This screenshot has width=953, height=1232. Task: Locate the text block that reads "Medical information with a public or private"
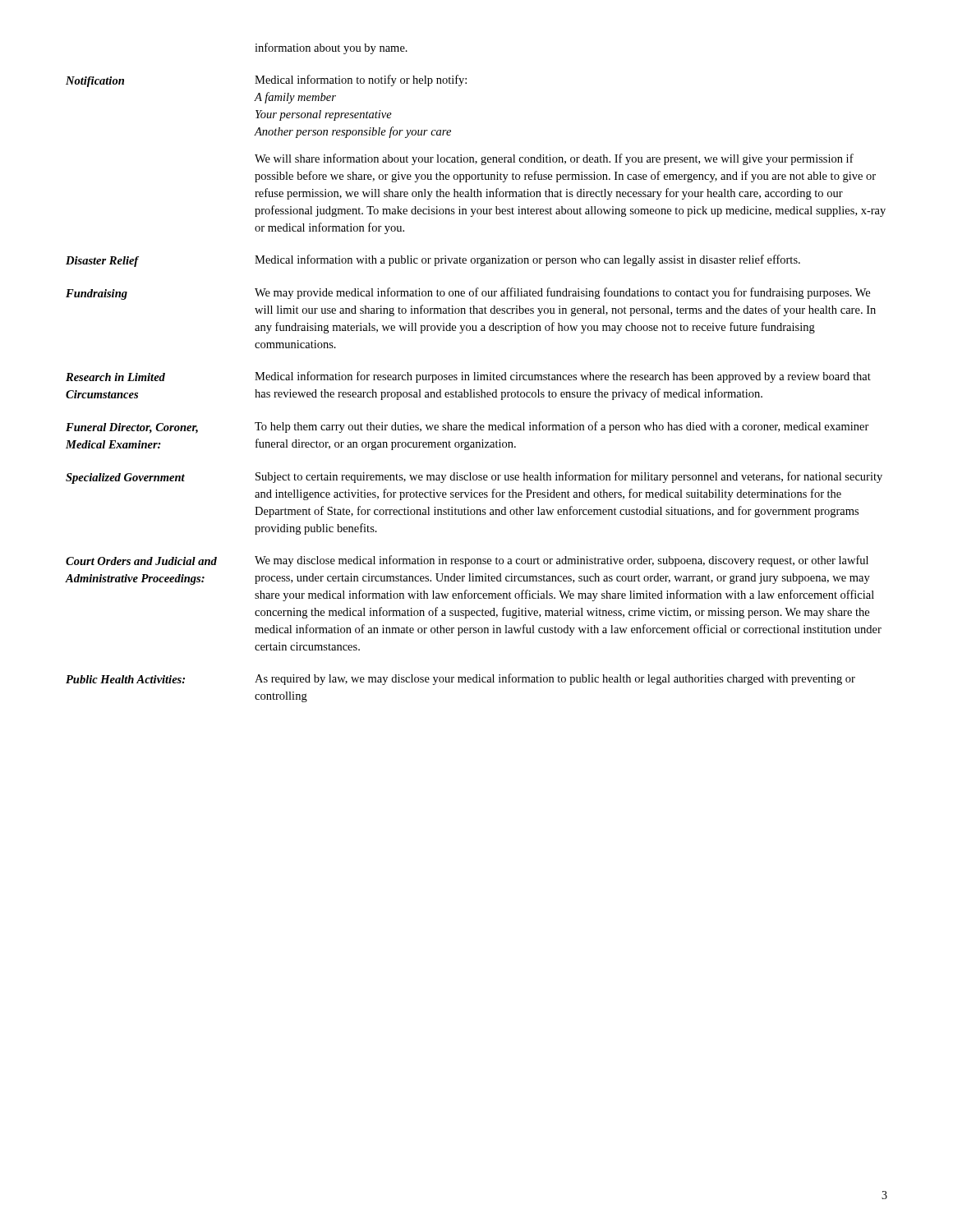pos(528,260)
